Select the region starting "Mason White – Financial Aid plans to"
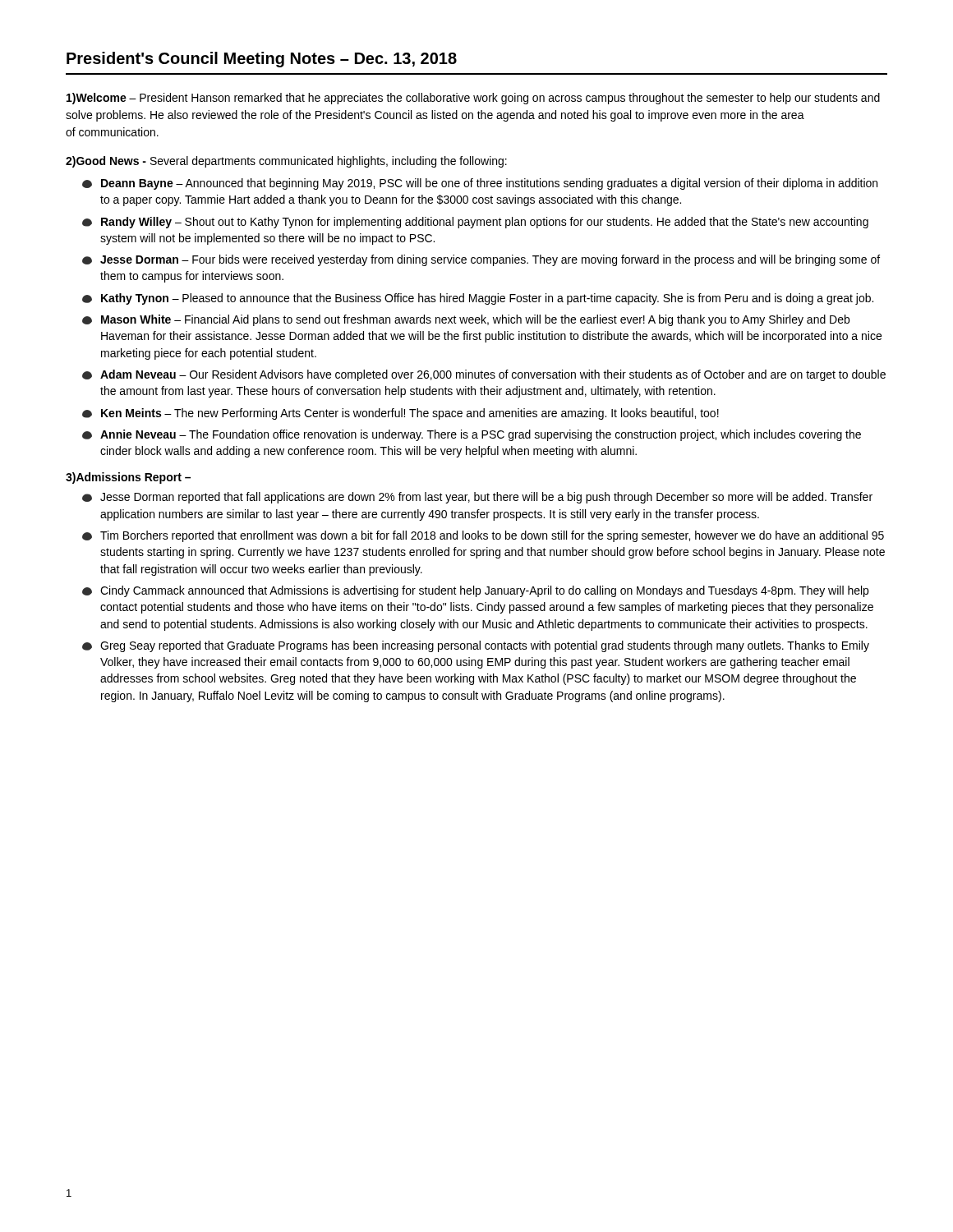 491,336
